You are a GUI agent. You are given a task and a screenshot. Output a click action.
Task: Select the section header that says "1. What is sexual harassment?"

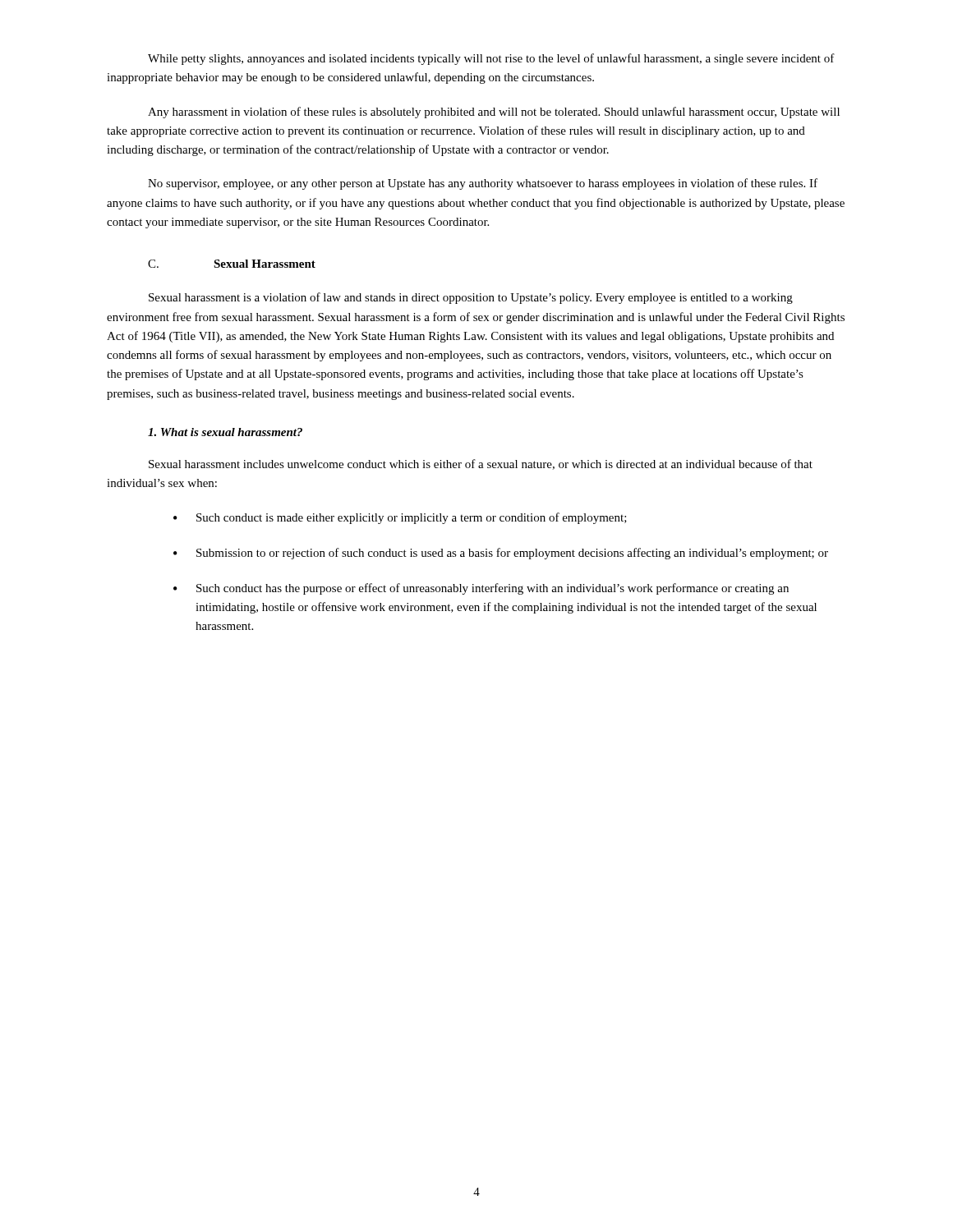tap(225, 432)
